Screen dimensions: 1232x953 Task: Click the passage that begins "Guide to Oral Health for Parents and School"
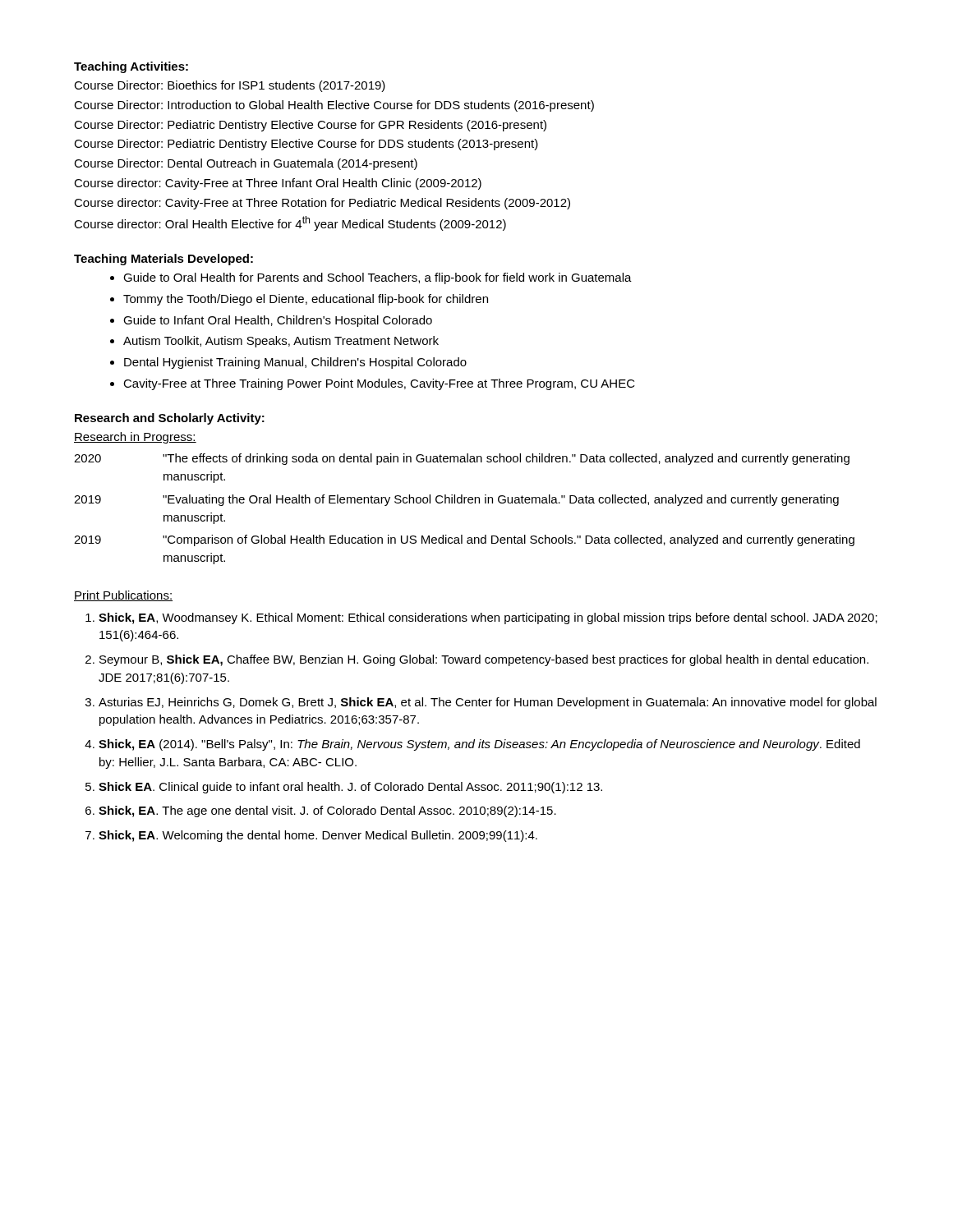click(377, 277)
